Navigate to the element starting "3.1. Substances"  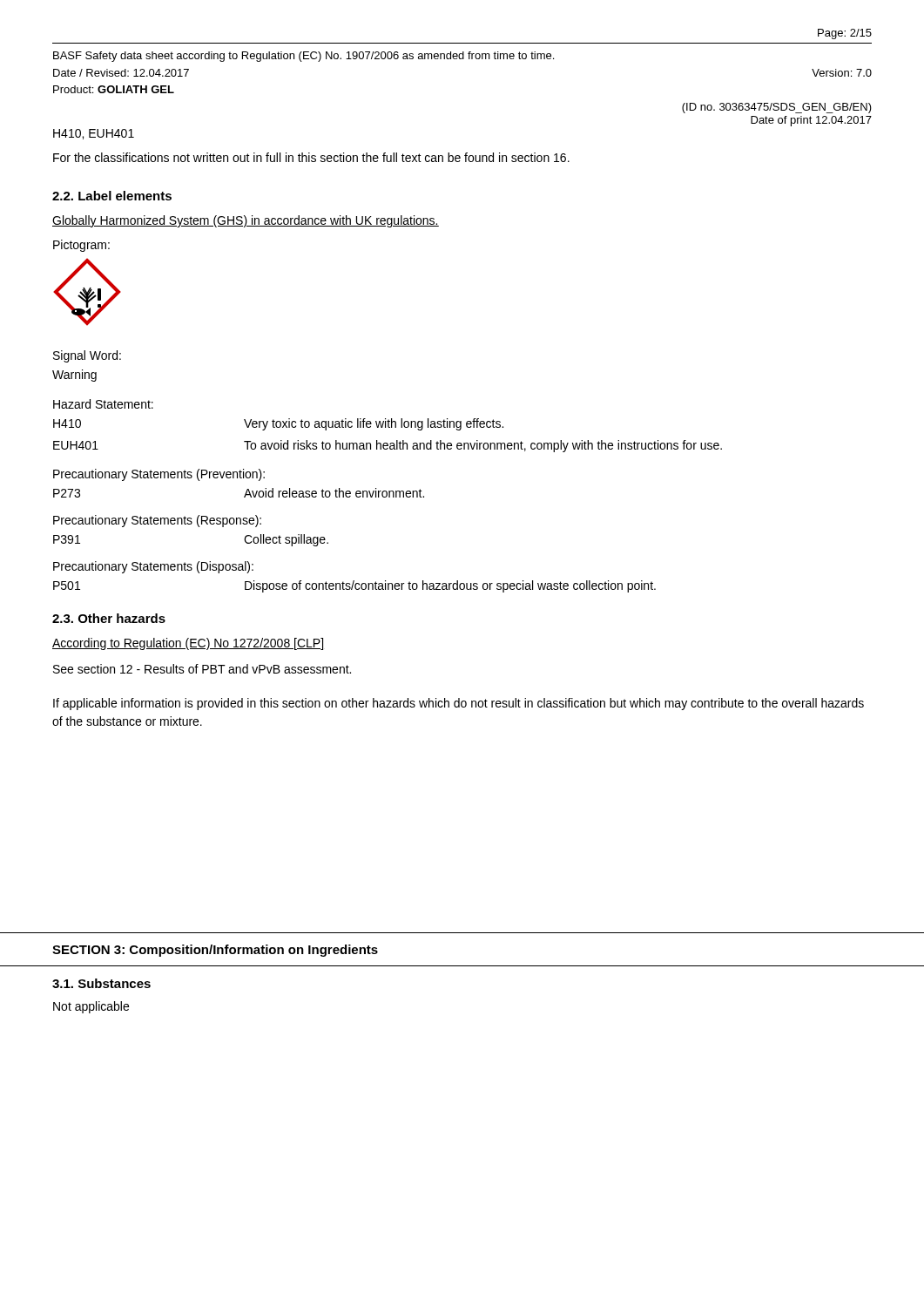point(102,983)
